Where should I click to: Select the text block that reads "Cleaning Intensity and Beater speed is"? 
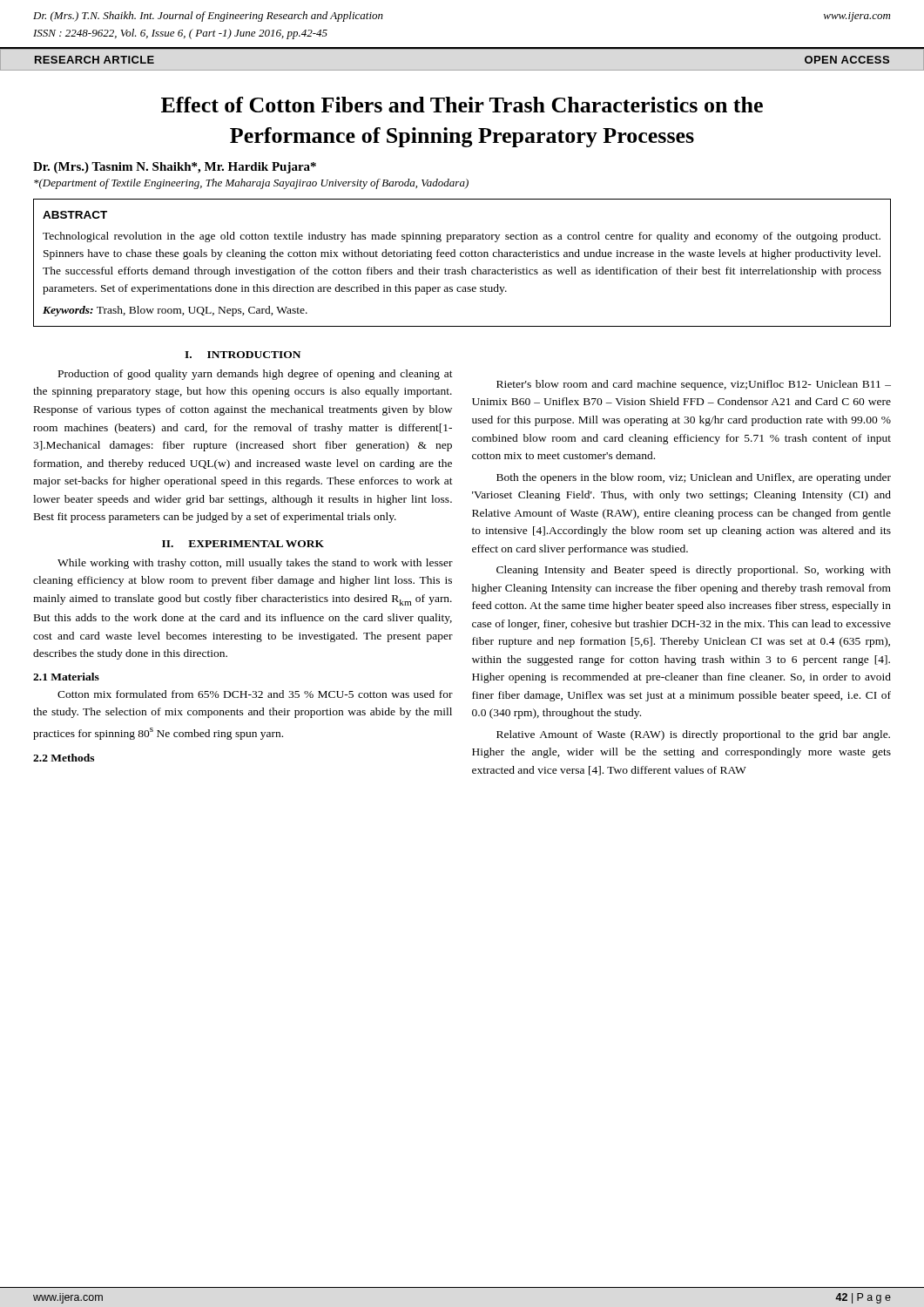(x=681, y=641)
